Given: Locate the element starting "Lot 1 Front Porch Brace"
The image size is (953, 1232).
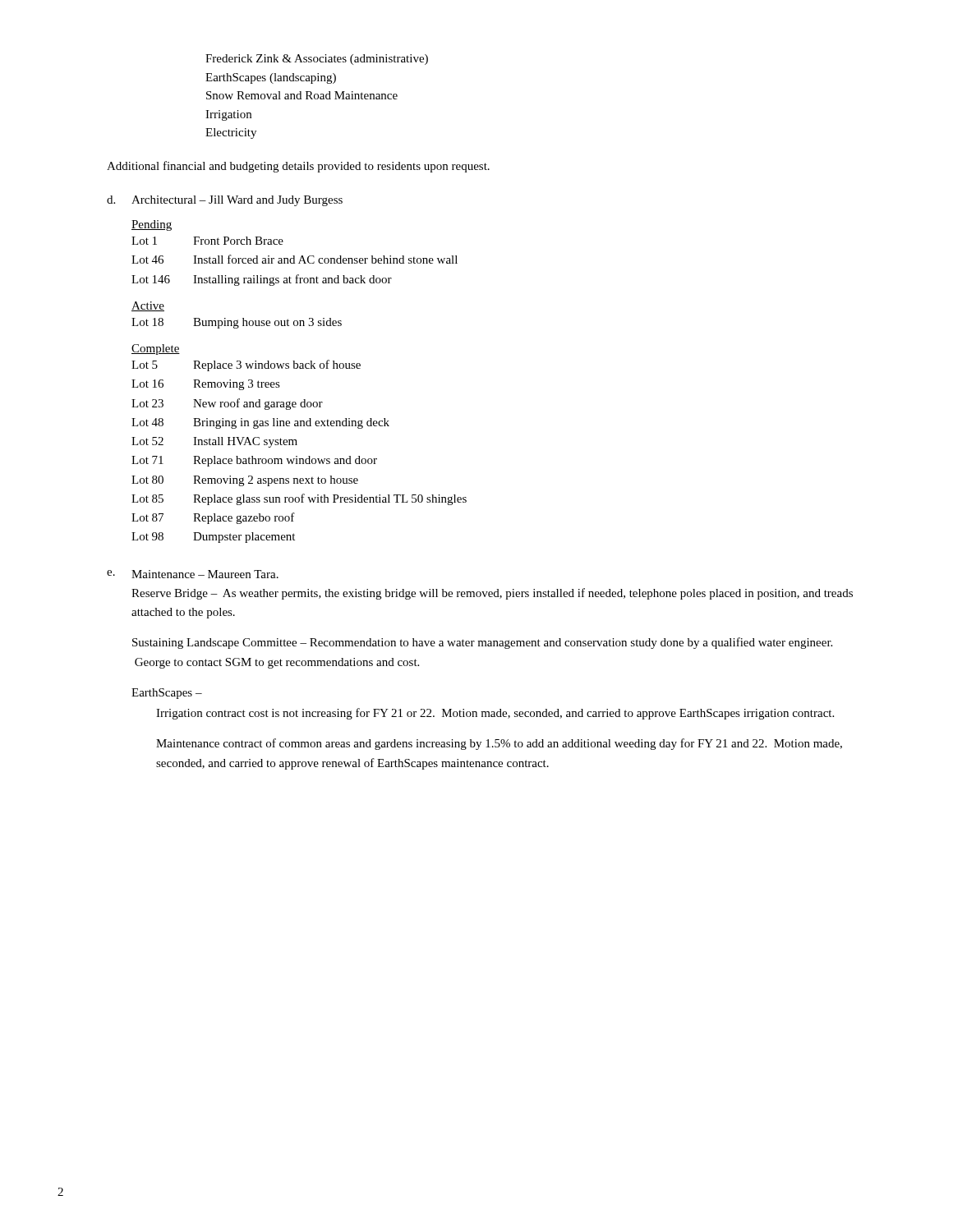Looking at the screenshot, I should point(207,241).
